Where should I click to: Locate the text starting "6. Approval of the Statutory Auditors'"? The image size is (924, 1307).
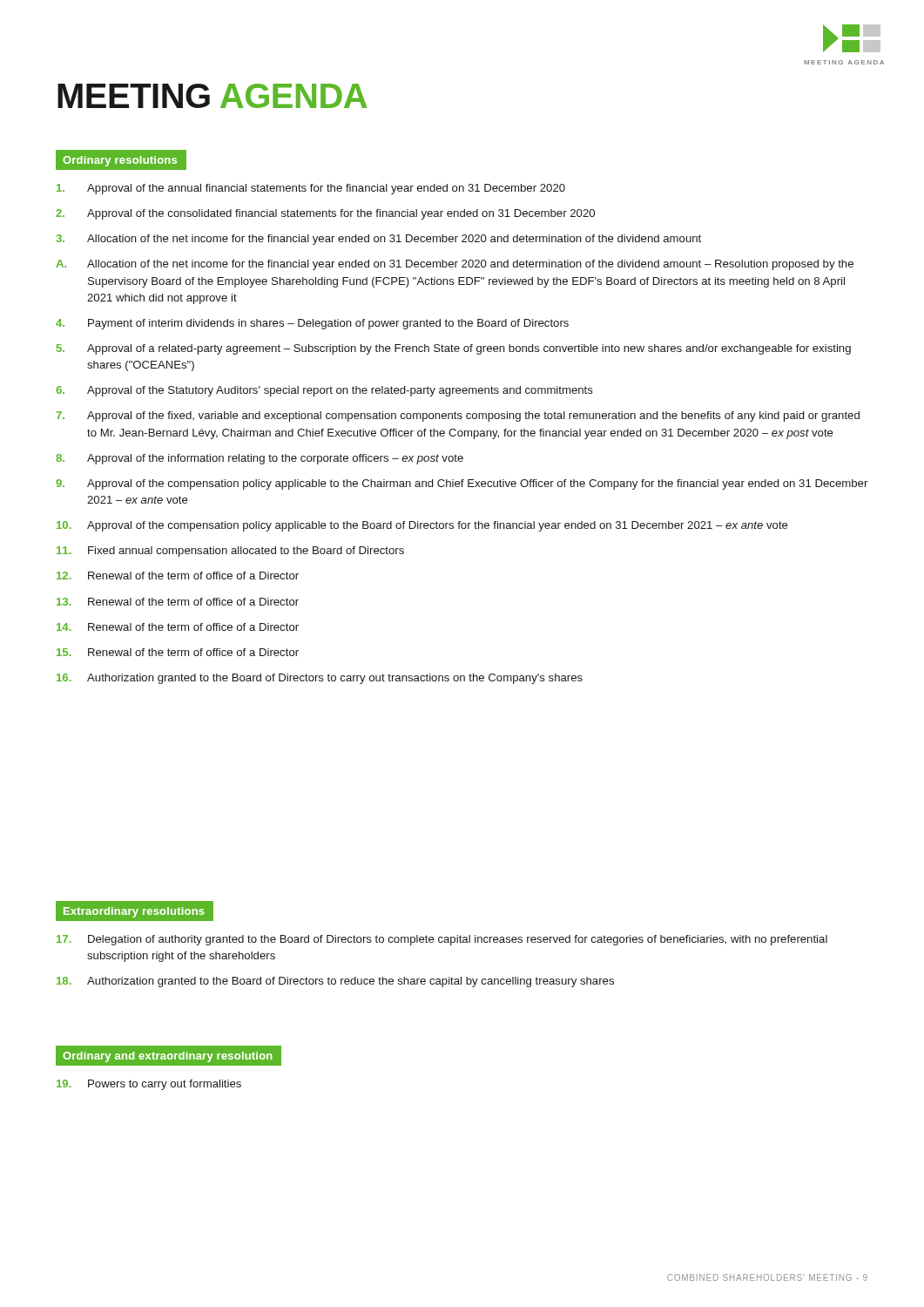[x=462, y=390]
